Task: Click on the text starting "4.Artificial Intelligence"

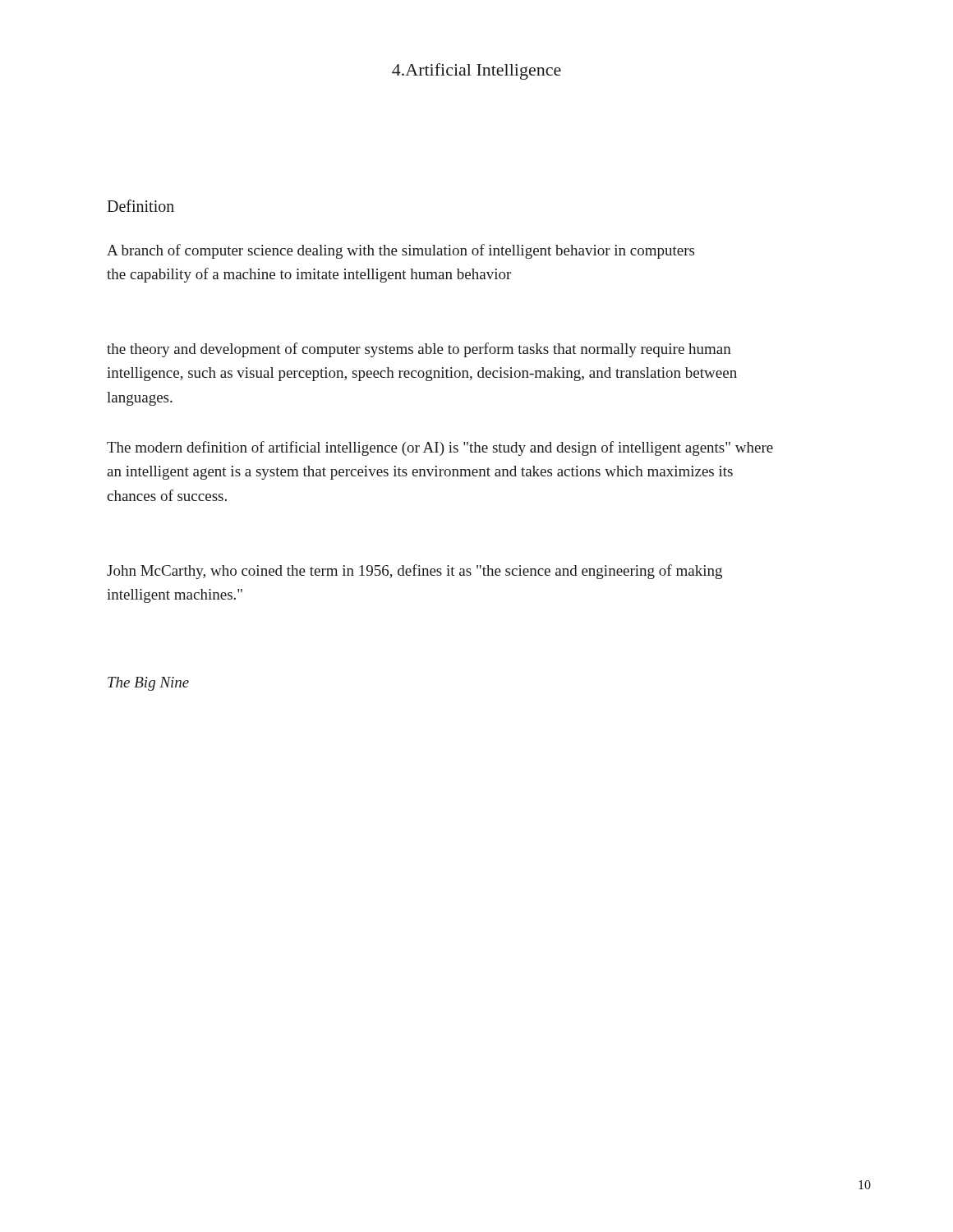Action: [476, 69]
